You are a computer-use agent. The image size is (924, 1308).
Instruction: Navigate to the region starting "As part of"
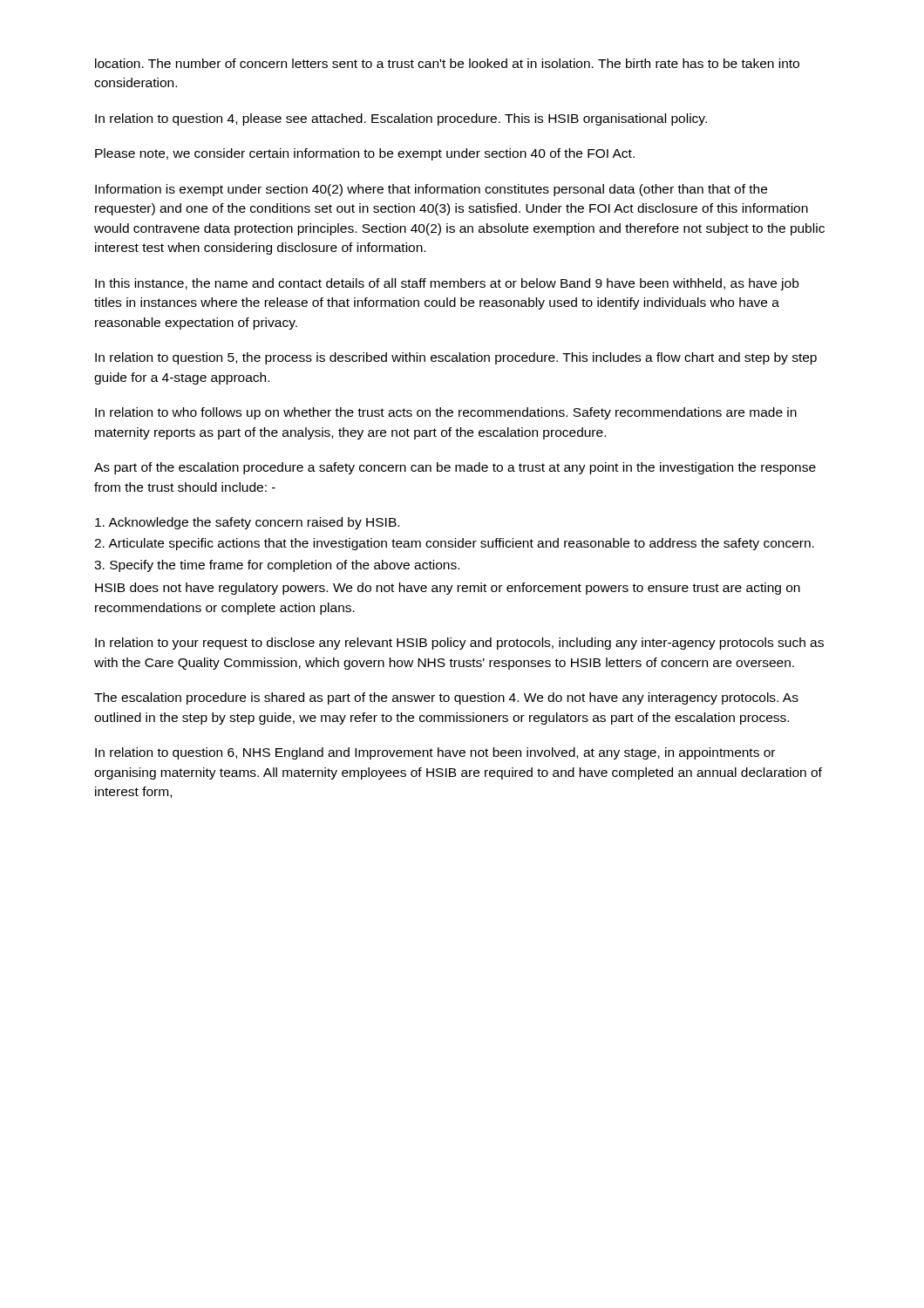tap(455, 477)
